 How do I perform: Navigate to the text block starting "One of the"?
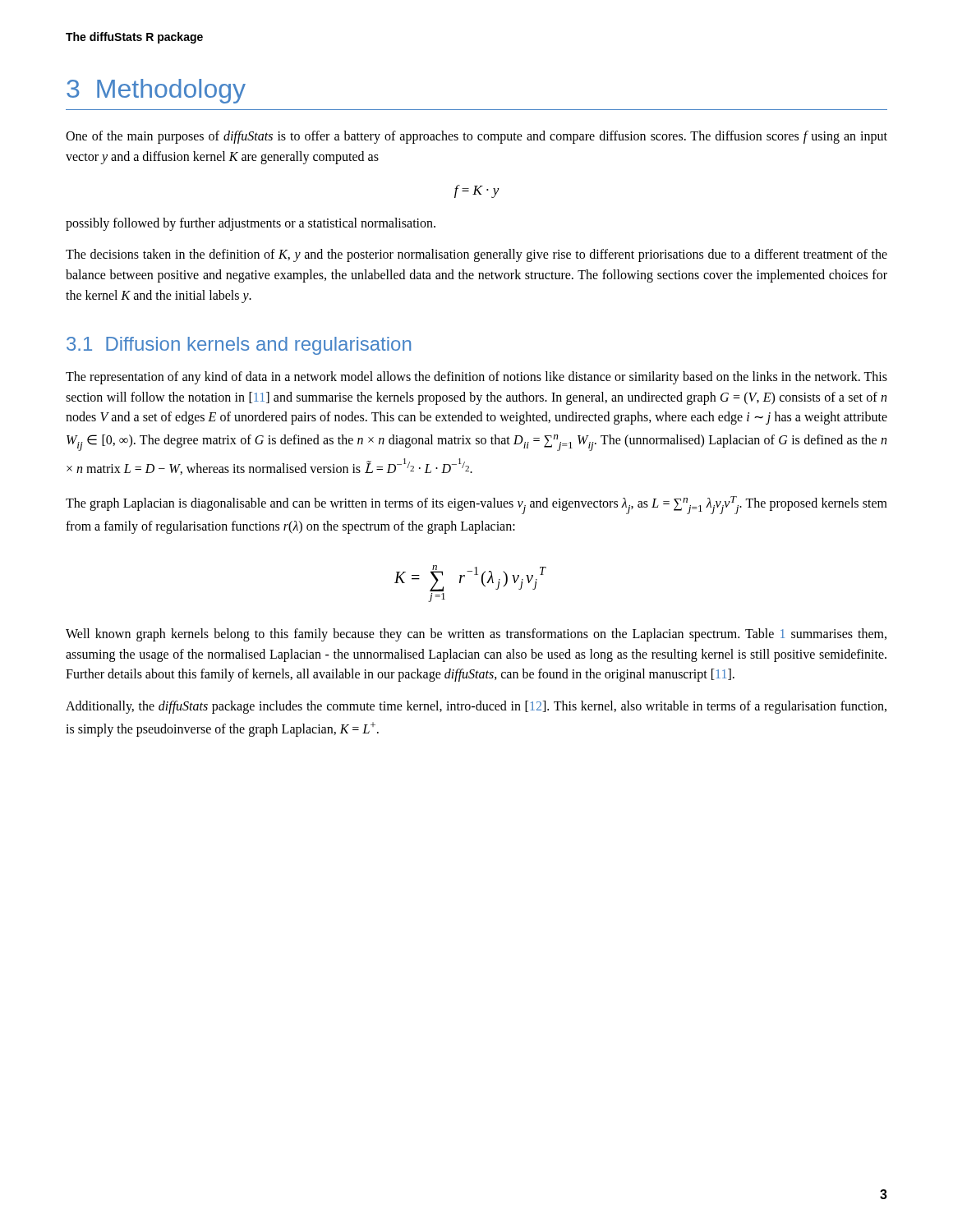[476, 147]
